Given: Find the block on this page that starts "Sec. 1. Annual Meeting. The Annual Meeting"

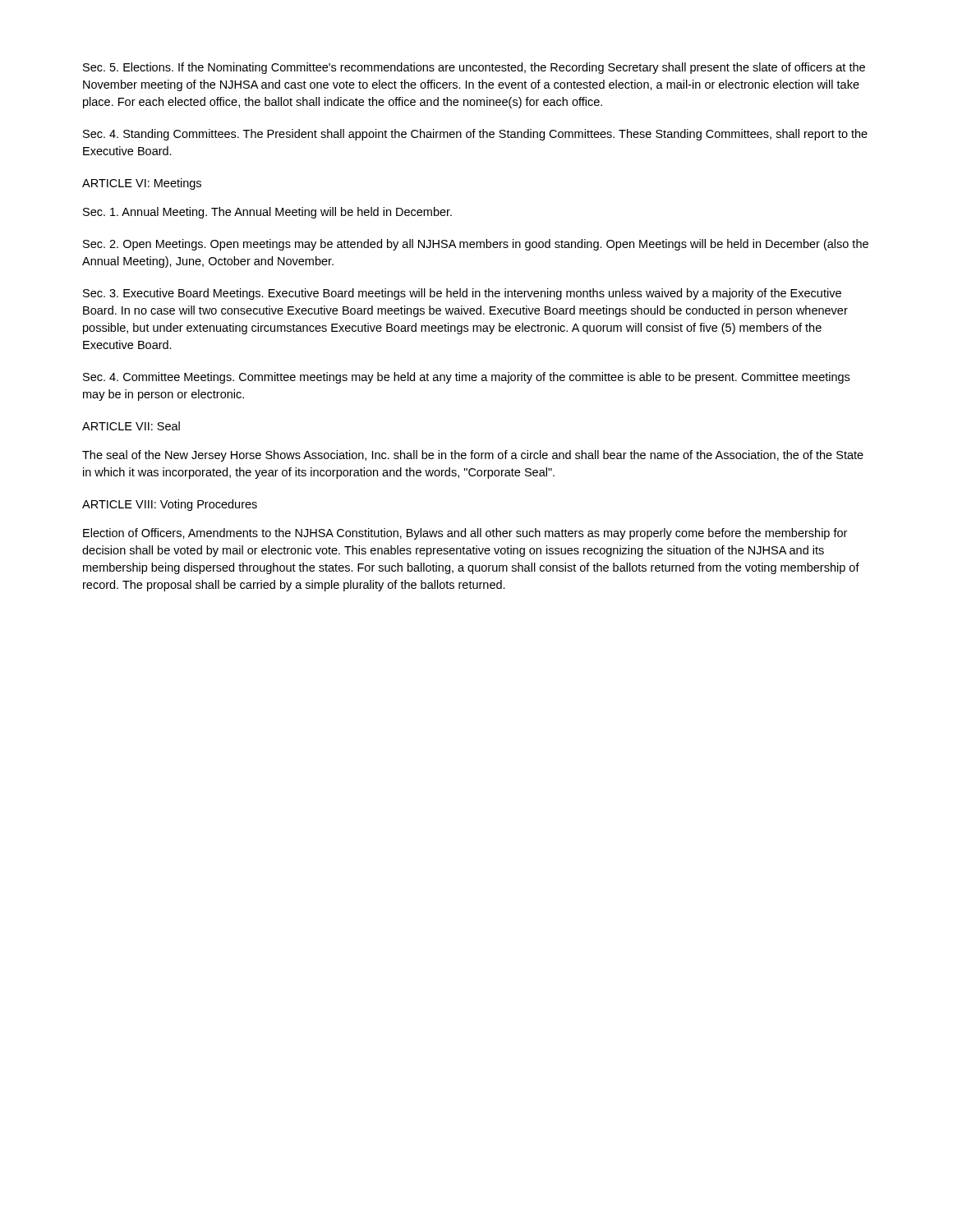Looking at the screenshot, I should [x=267, y=212].
